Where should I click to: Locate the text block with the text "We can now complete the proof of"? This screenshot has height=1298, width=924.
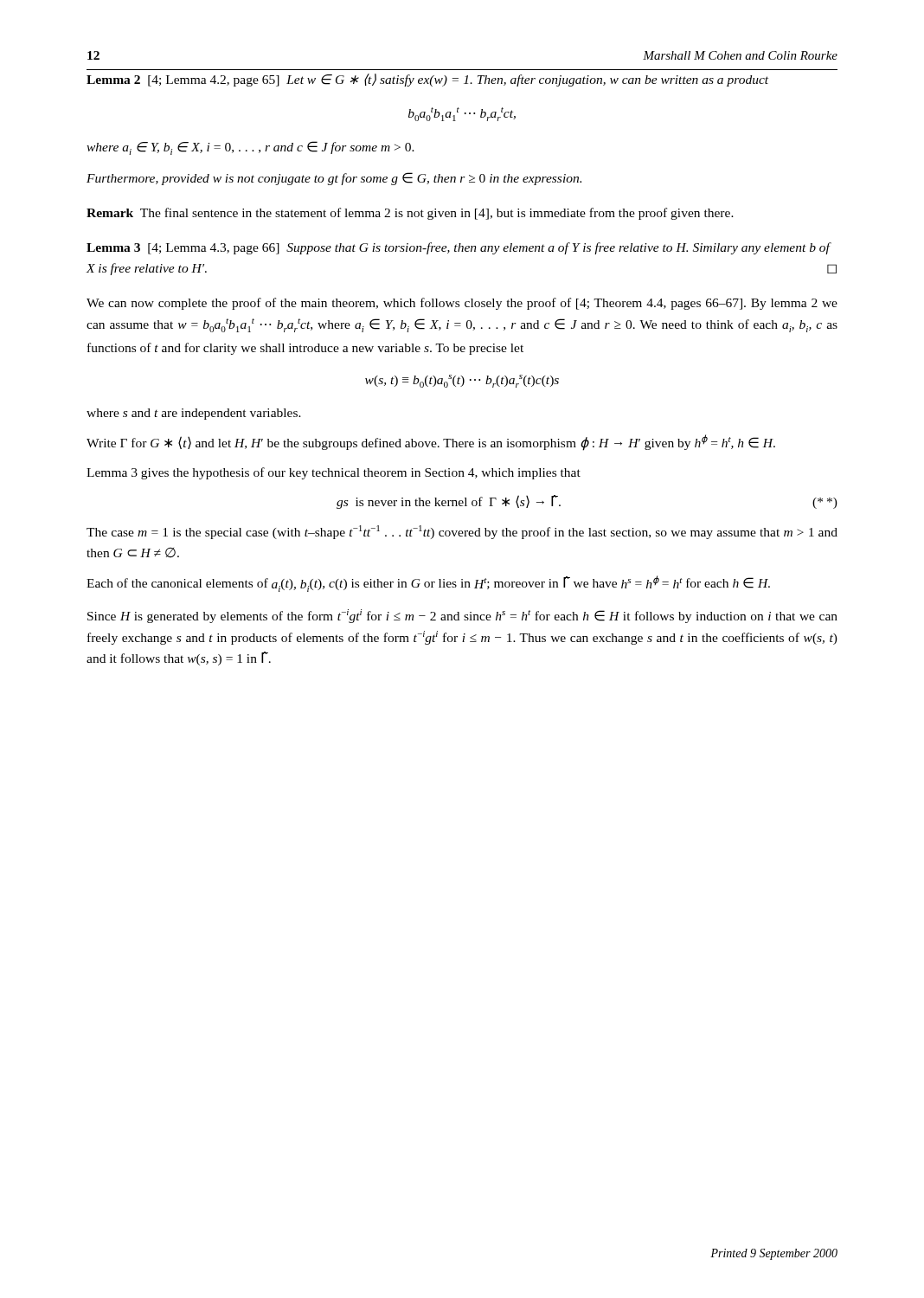[x=462, y=325]
